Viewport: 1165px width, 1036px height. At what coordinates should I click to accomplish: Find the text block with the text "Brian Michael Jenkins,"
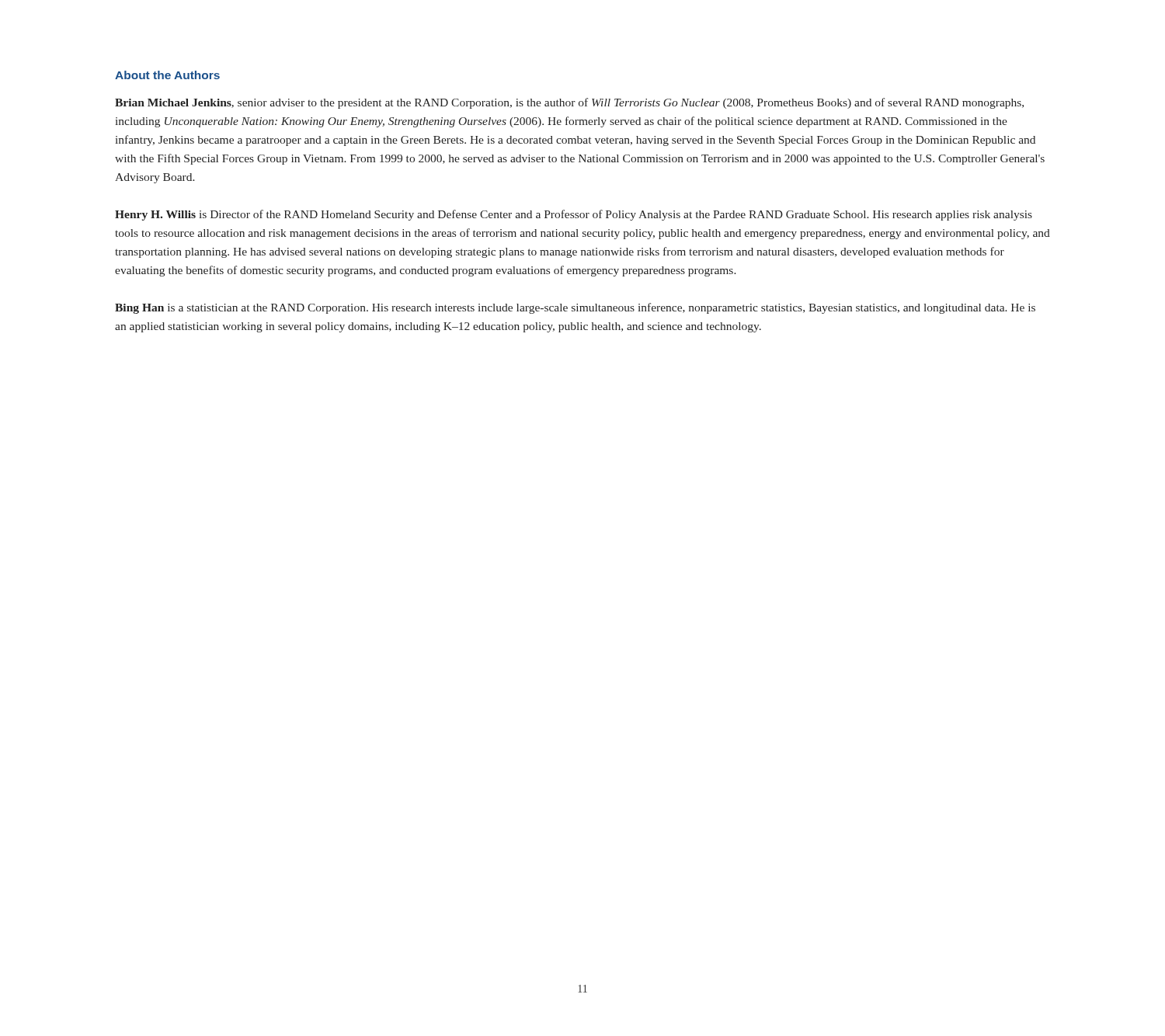click(582, 140)
